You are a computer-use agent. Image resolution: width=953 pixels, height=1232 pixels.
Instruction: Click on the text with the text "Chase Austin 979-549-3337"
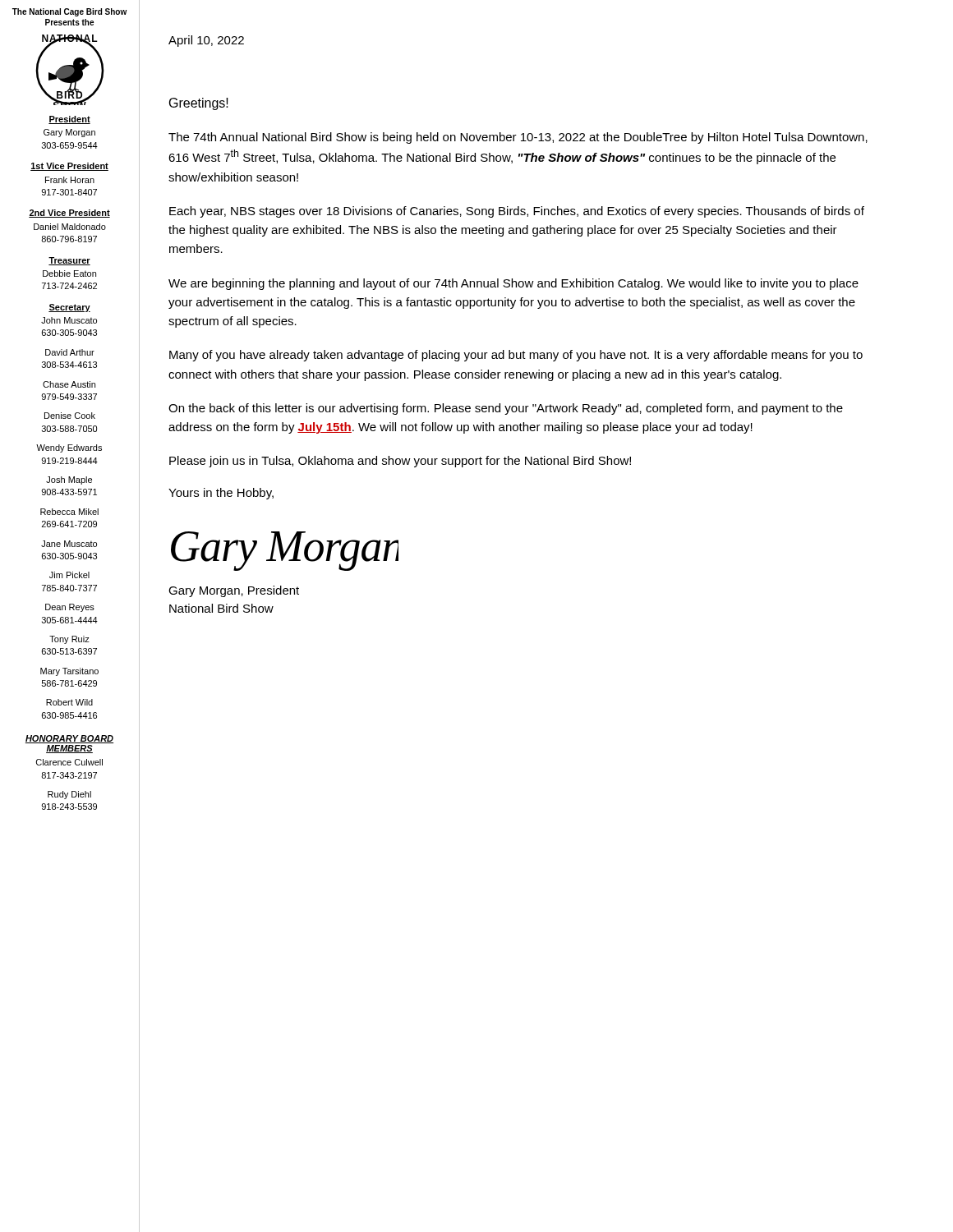coord(69,391)
